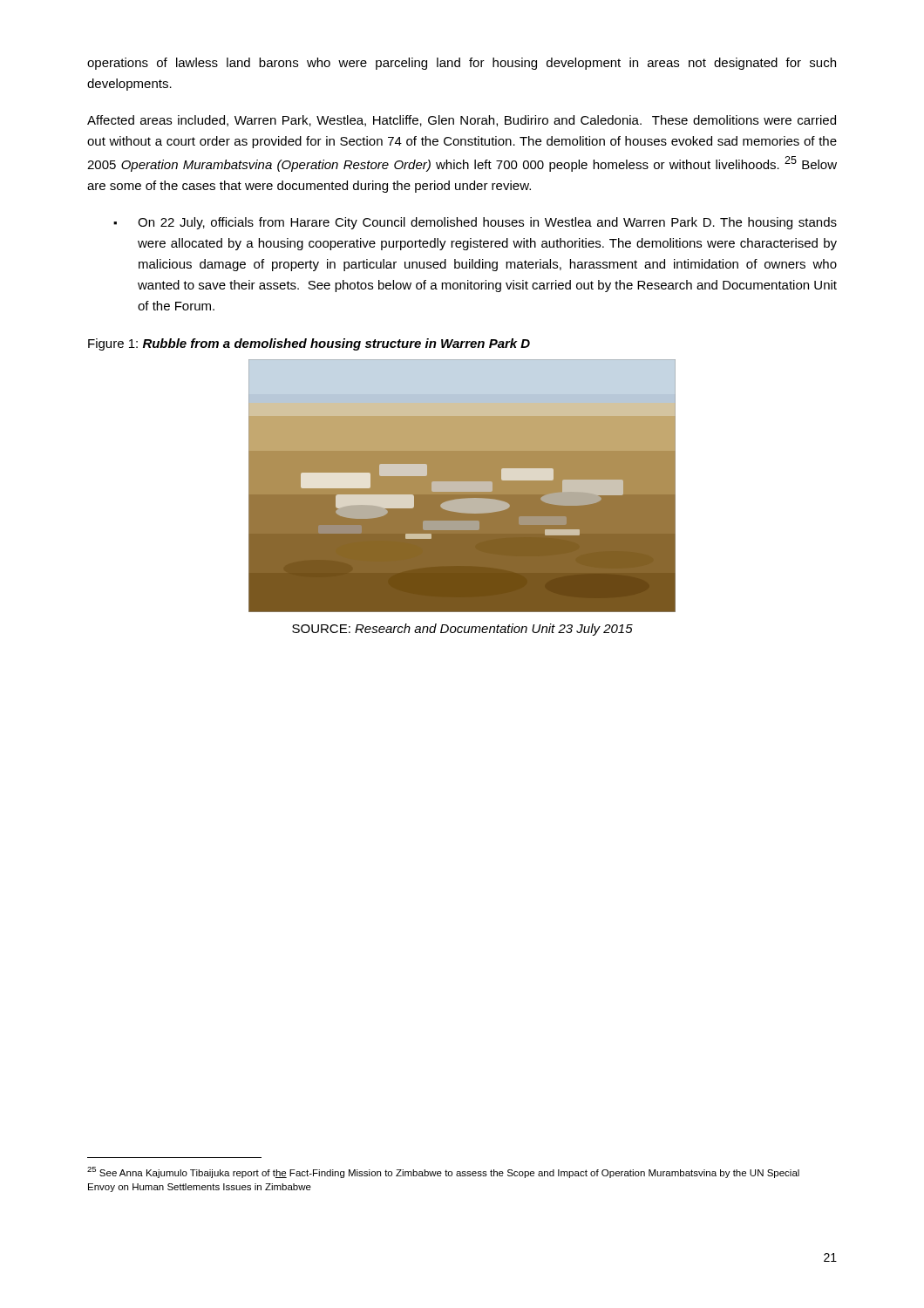
Task: Locate the text block with the text "operations of lawless"
Action: pos(462,73)
